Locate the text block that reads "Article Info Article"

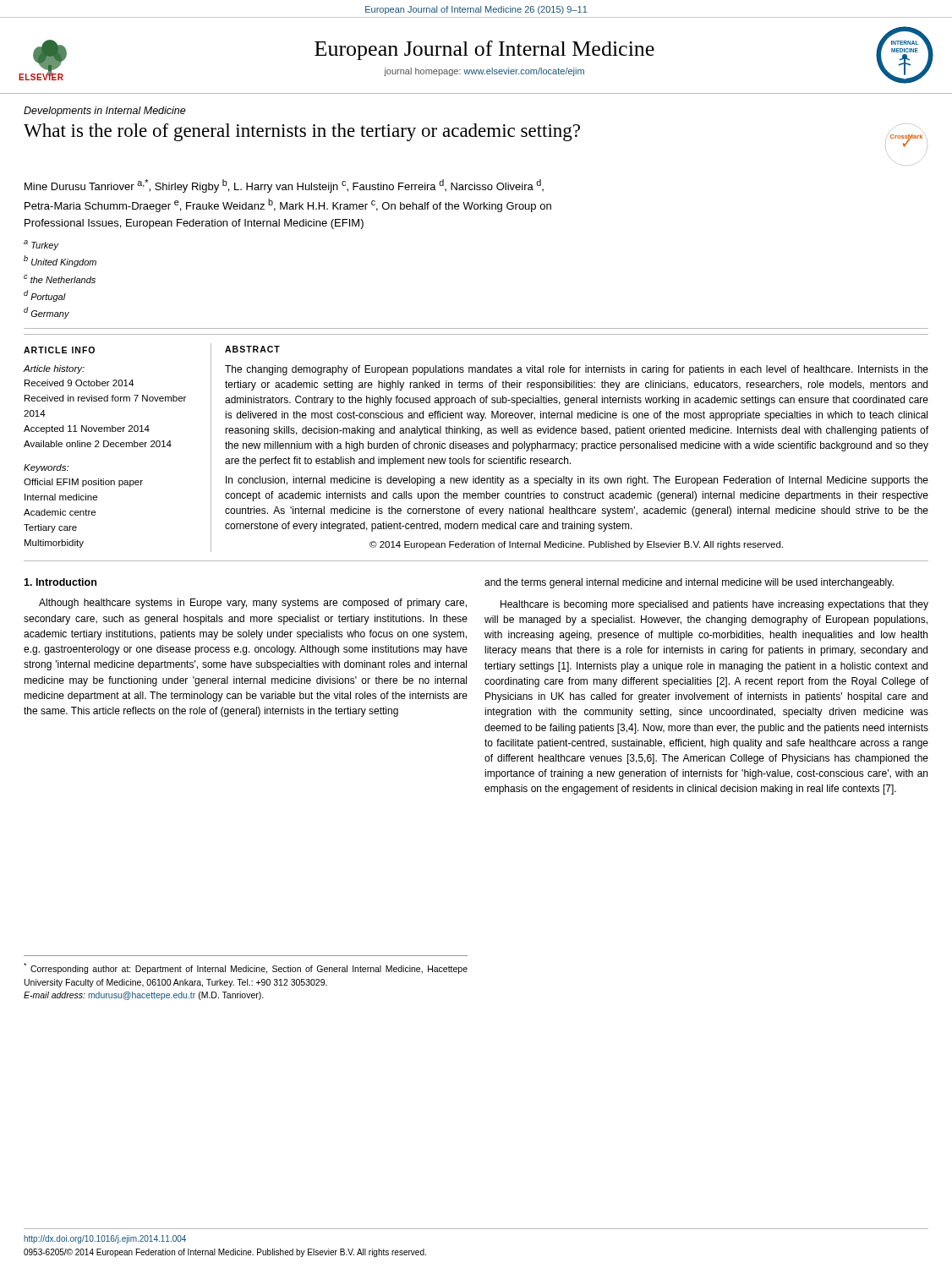click(110, 447)
